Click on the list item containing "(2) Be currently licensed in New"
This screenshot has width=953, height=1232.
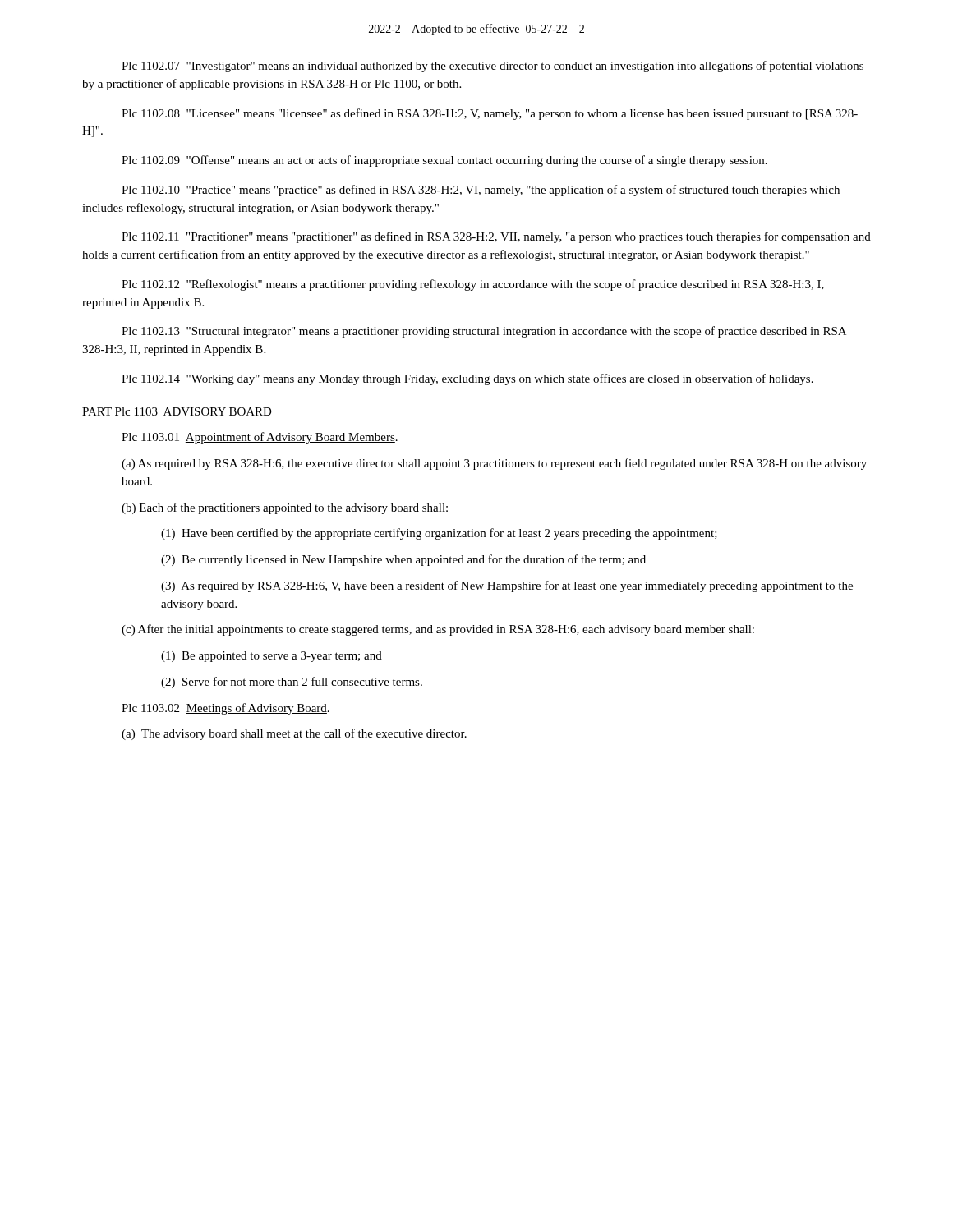click(404, 559)
